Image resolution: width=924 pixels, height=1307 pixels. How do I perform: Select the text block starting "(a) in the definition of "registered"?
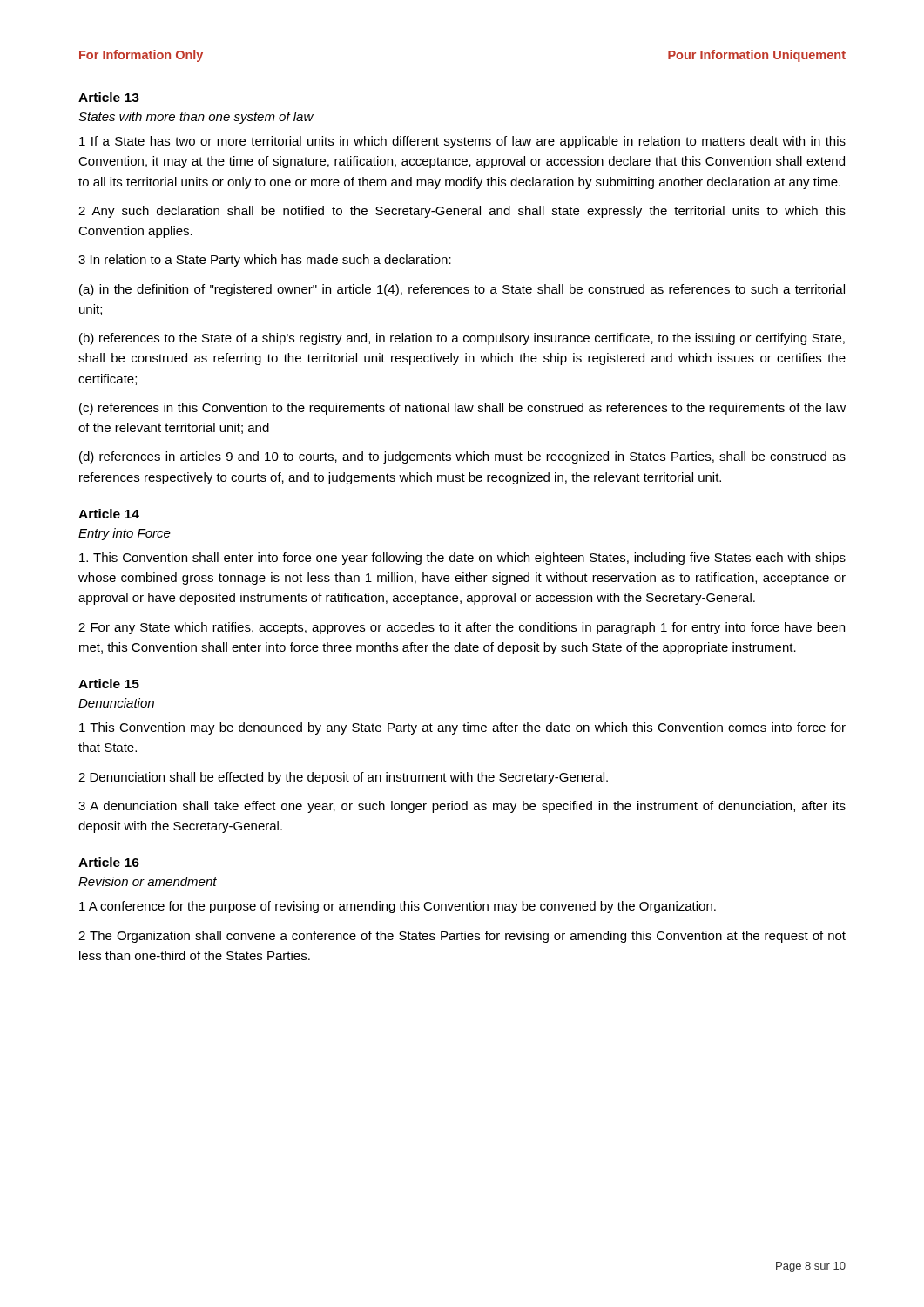(x=462, y=299)
